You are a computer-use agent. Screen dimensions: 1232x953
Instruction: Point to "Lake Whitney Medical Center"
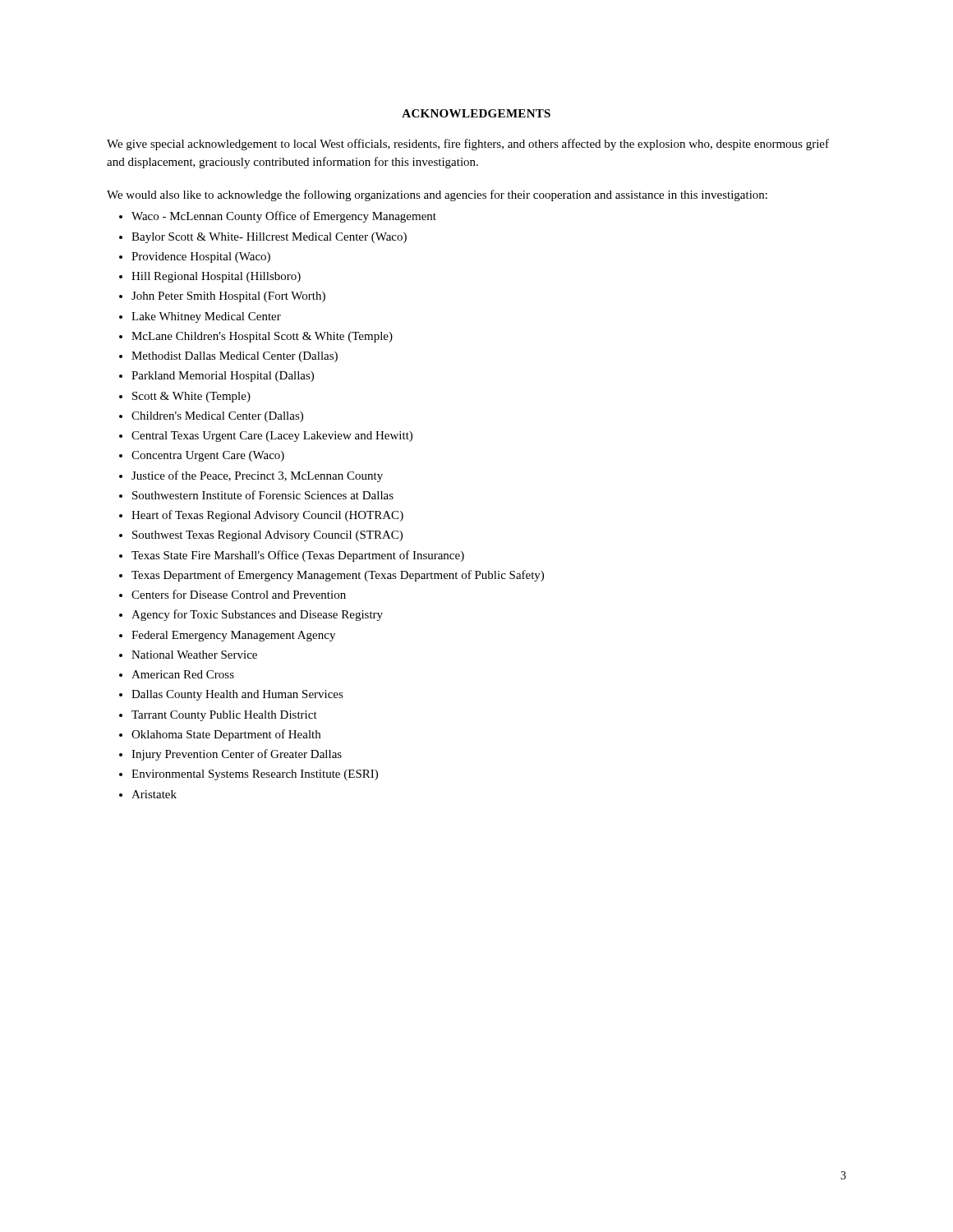pyautogui.click(x=206, y=316)
